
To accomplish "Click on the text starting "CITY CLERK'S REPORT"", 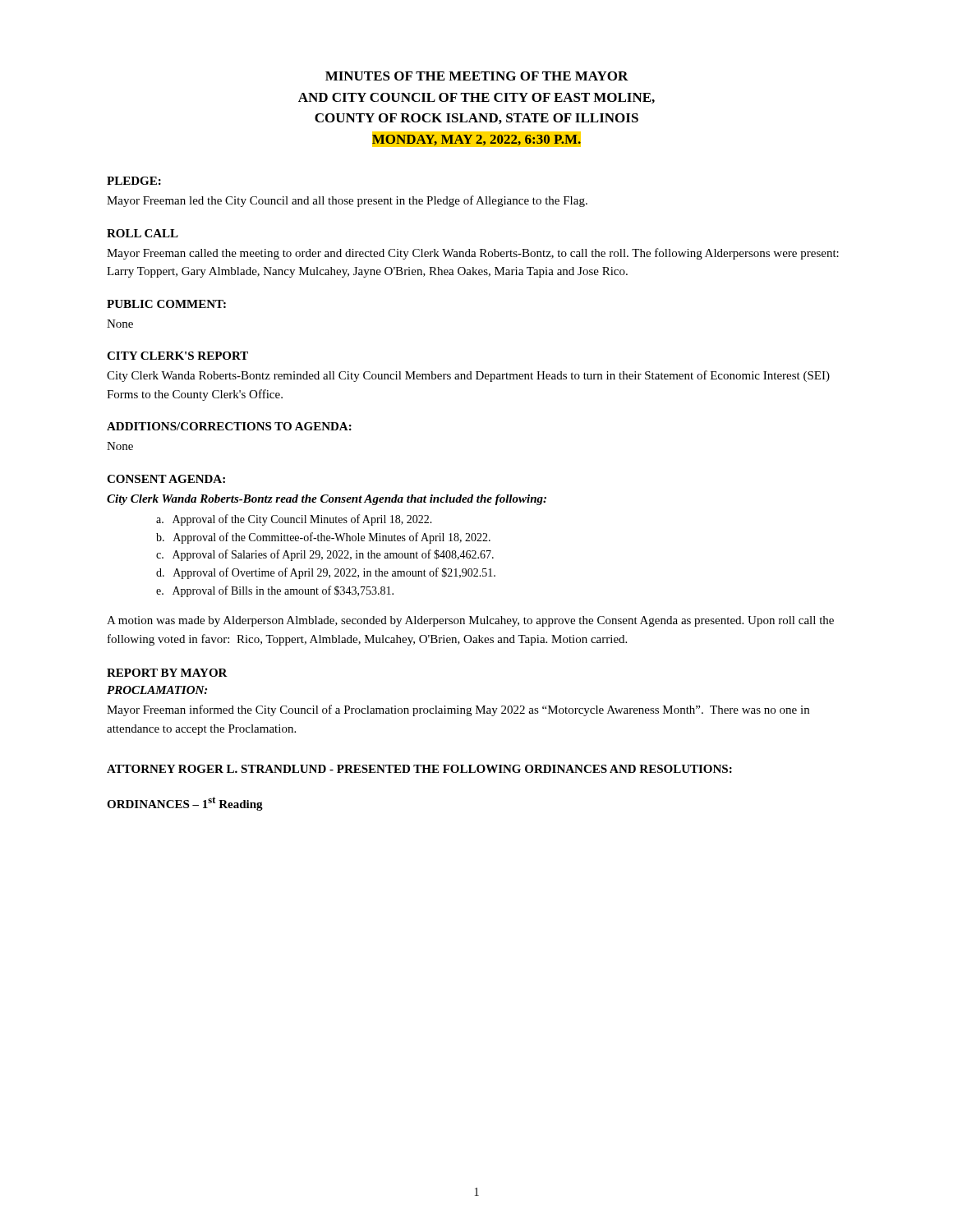I will 178,356.
